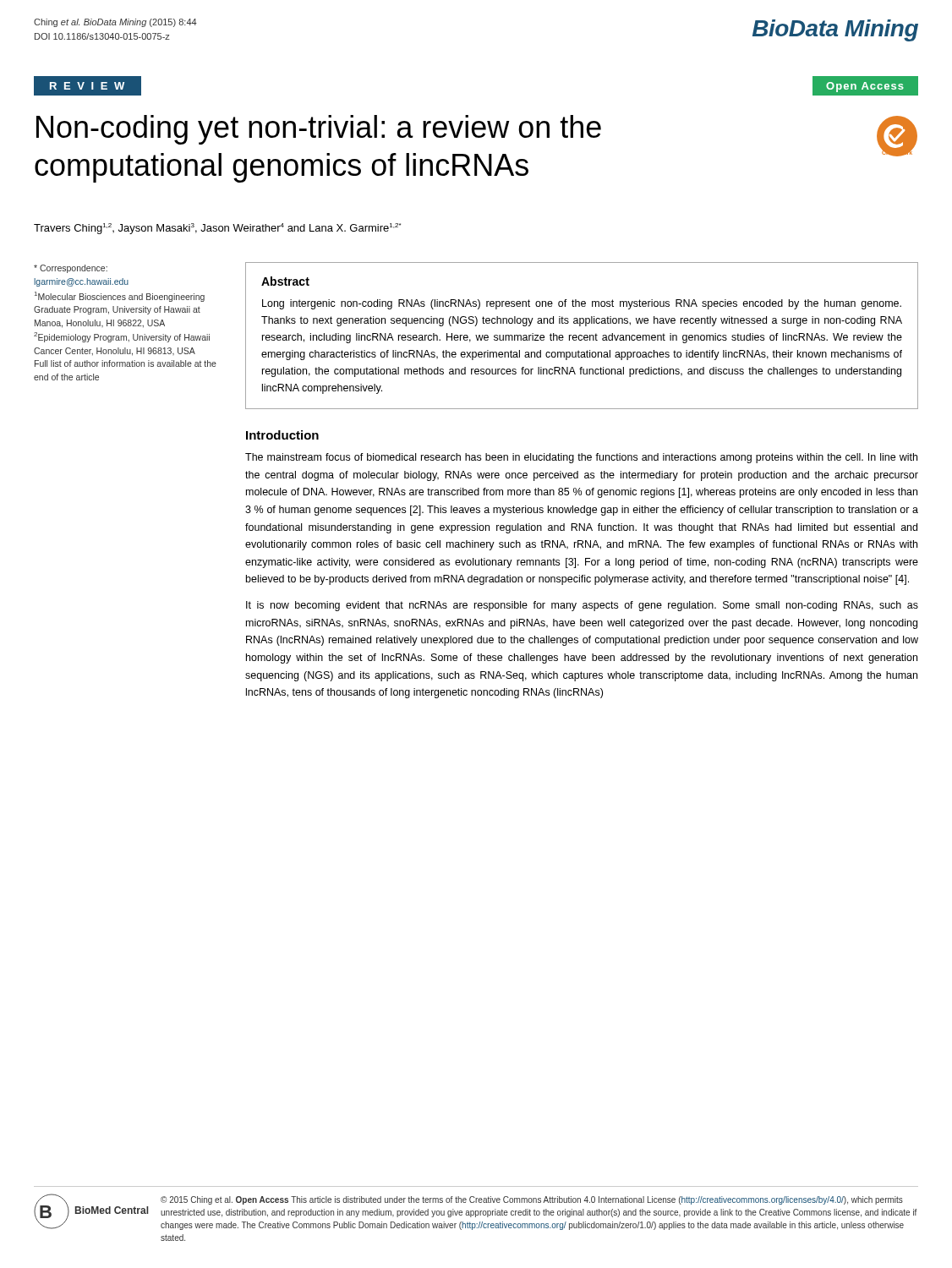Image resolution: width=952 pixels, height=1268 pixels.
Task: Select the logo
Action: coord(91,1211)
